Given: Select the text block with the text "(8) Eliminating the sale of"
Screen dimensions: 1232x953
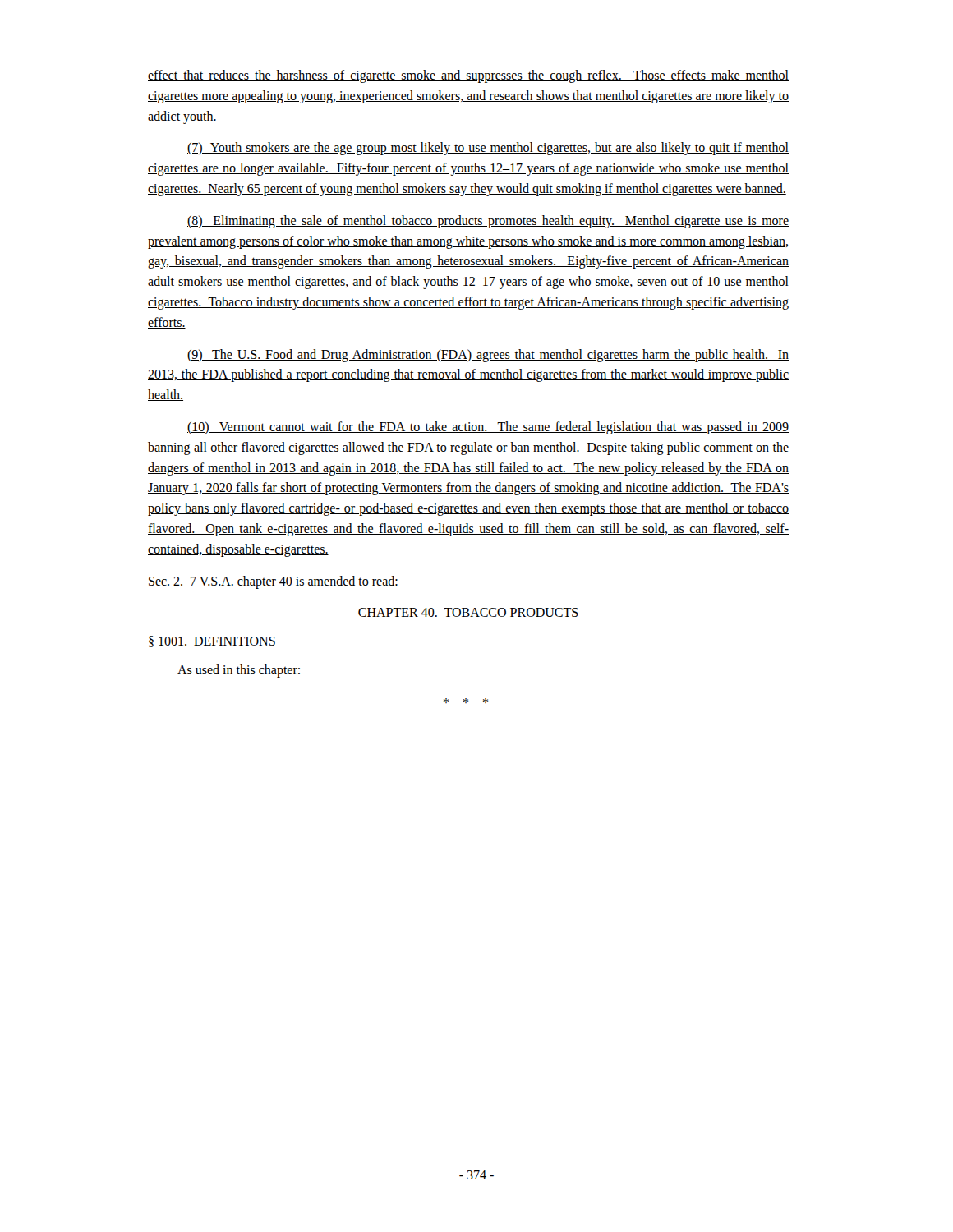Looking at the screenshot, I should (468, 271).
